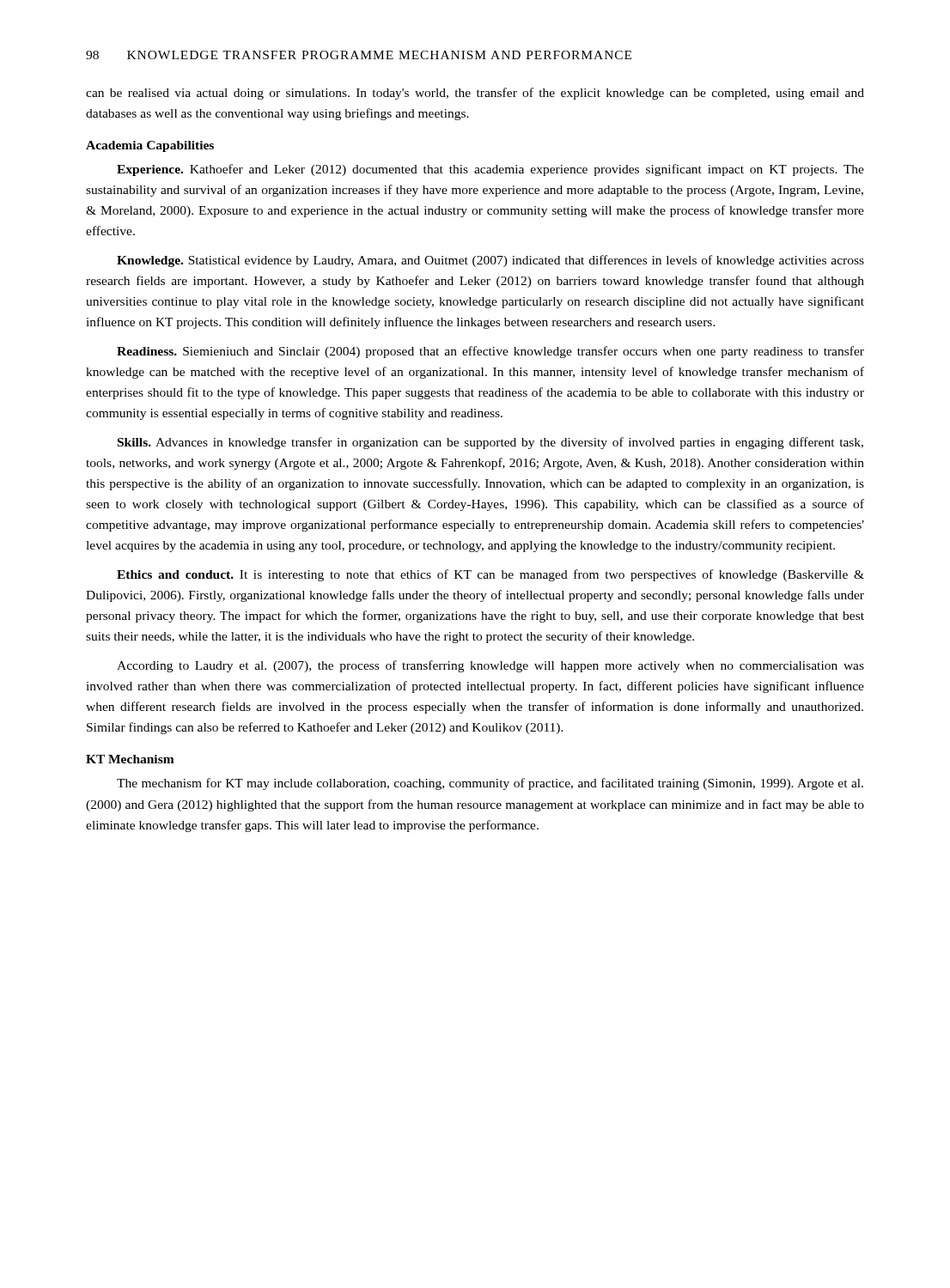Click the passage that begins "Knowledge. Statistical evidence by Laudry, Amara, and"
950x1288 pixels.
tap(475, 291)
